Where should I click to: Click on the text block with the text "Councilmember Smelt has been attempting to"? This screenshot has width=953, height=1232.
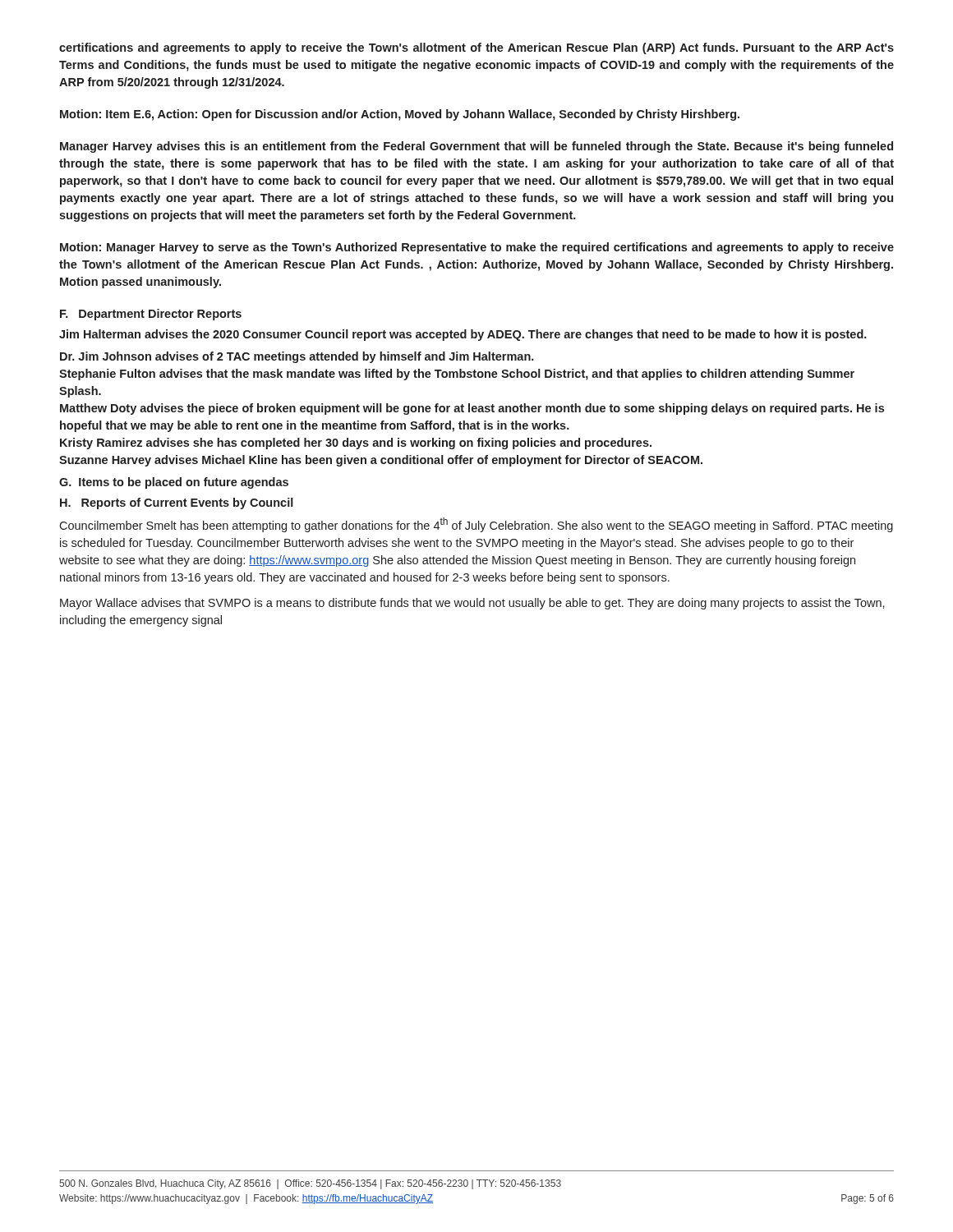pos(476,550)
